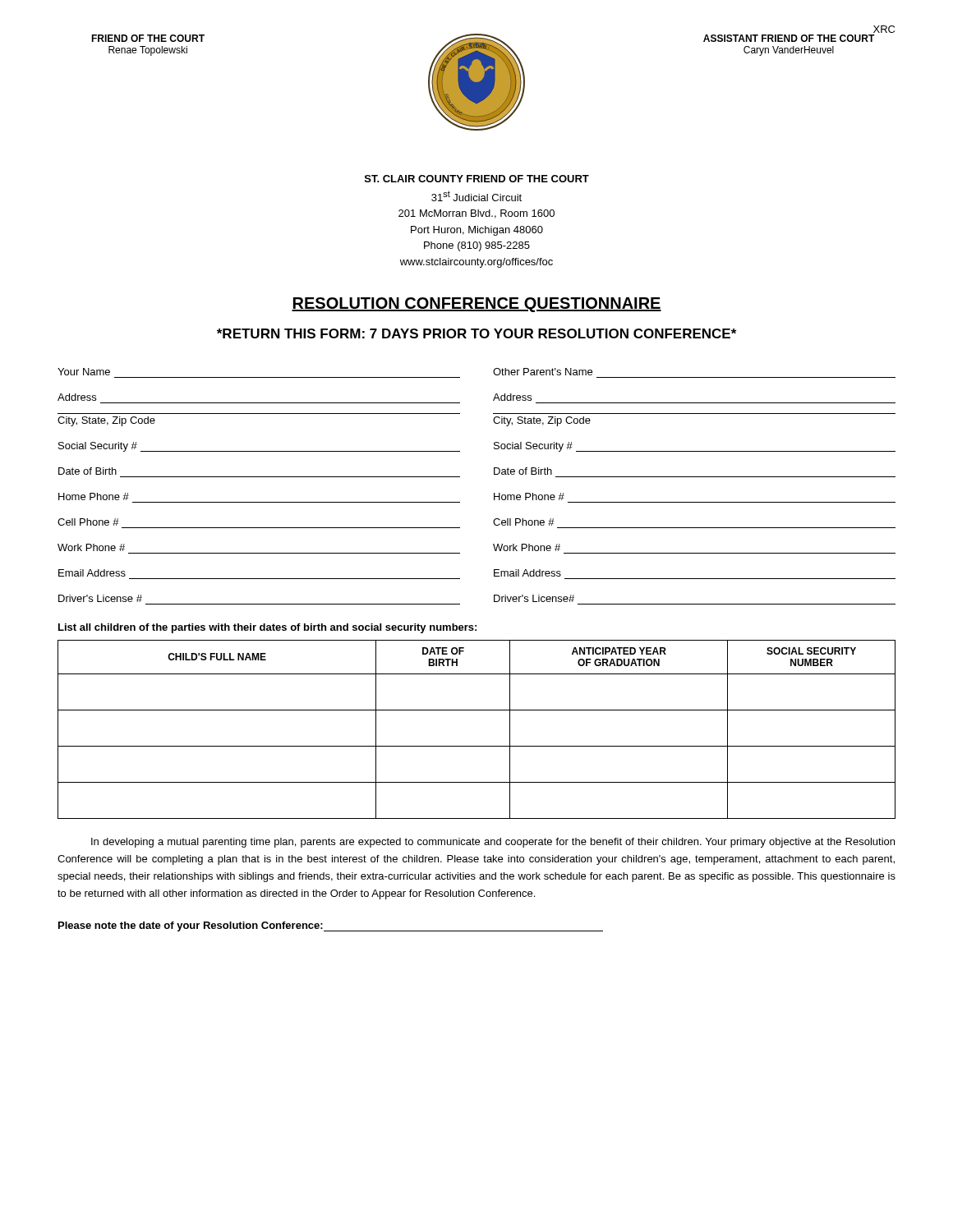
Task: Select the section header
Action: point(476,334)
